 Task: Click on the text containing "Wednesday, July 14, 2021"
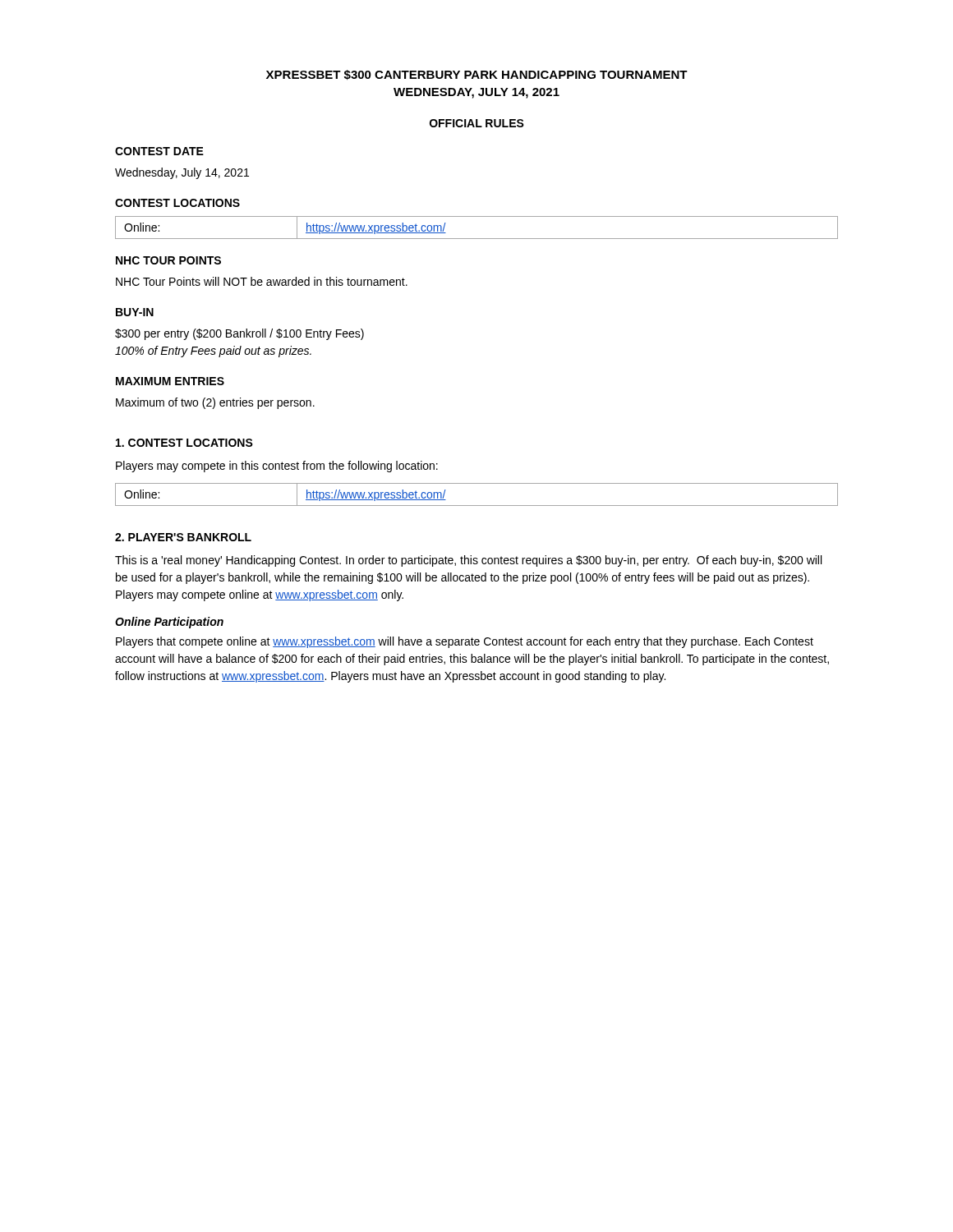(x=182, y=172)
